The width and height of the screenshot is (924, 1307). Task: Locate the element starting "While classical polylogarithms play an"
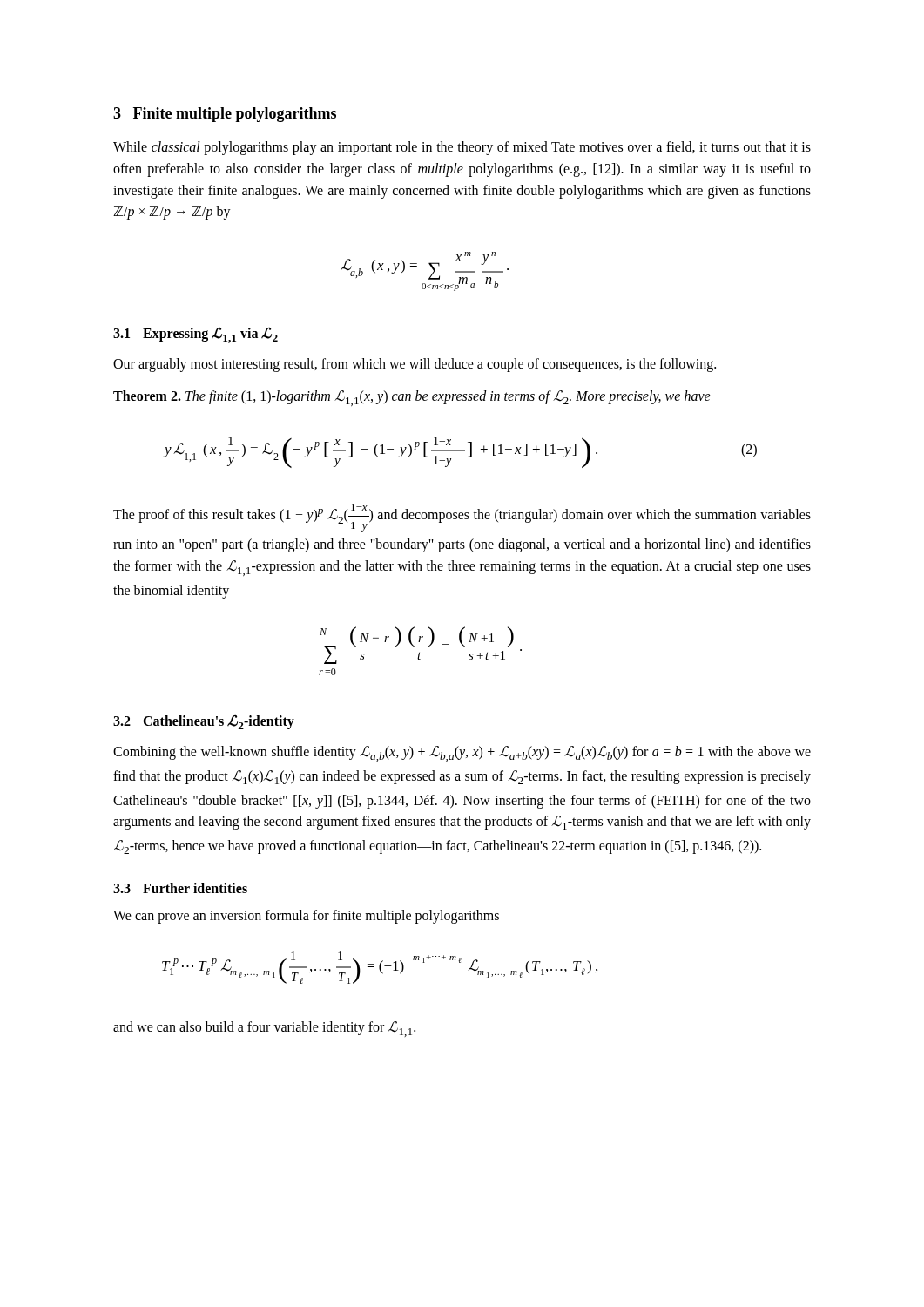462,179
